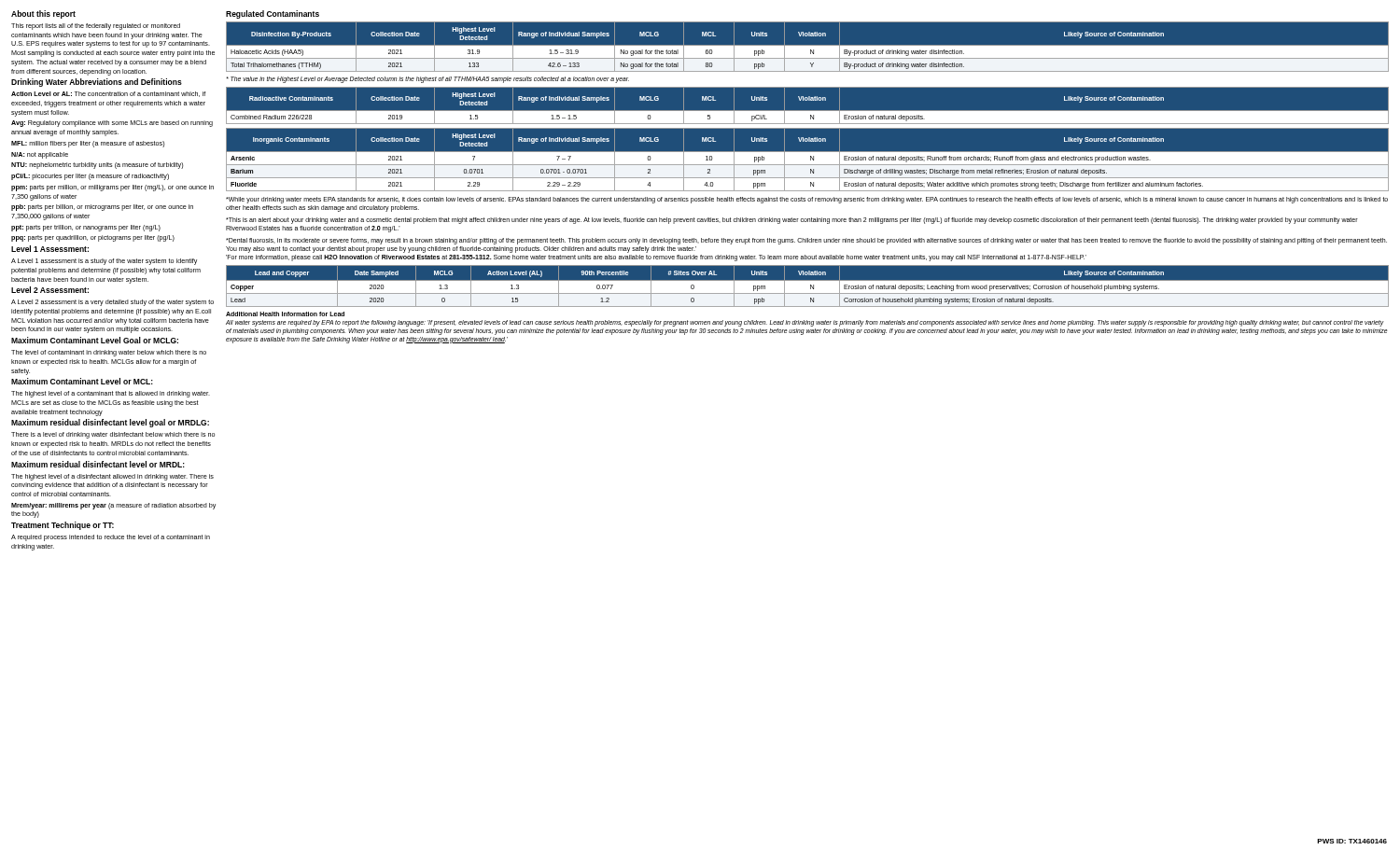Select the element starting "This report lists all of the"

[x=114, y=49]
